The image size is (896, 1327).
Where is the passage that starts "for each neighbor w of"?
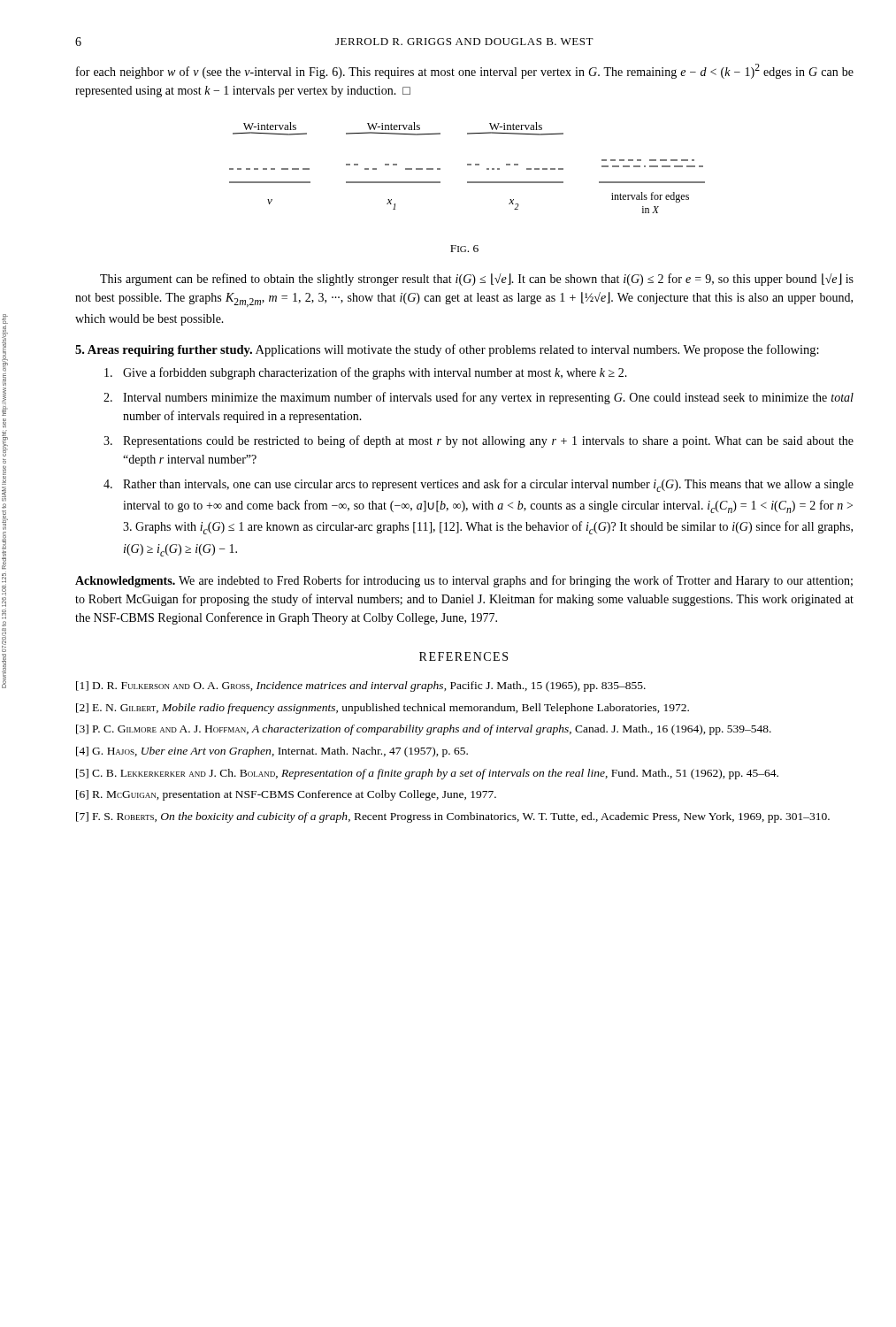click(x=464, y=80)
